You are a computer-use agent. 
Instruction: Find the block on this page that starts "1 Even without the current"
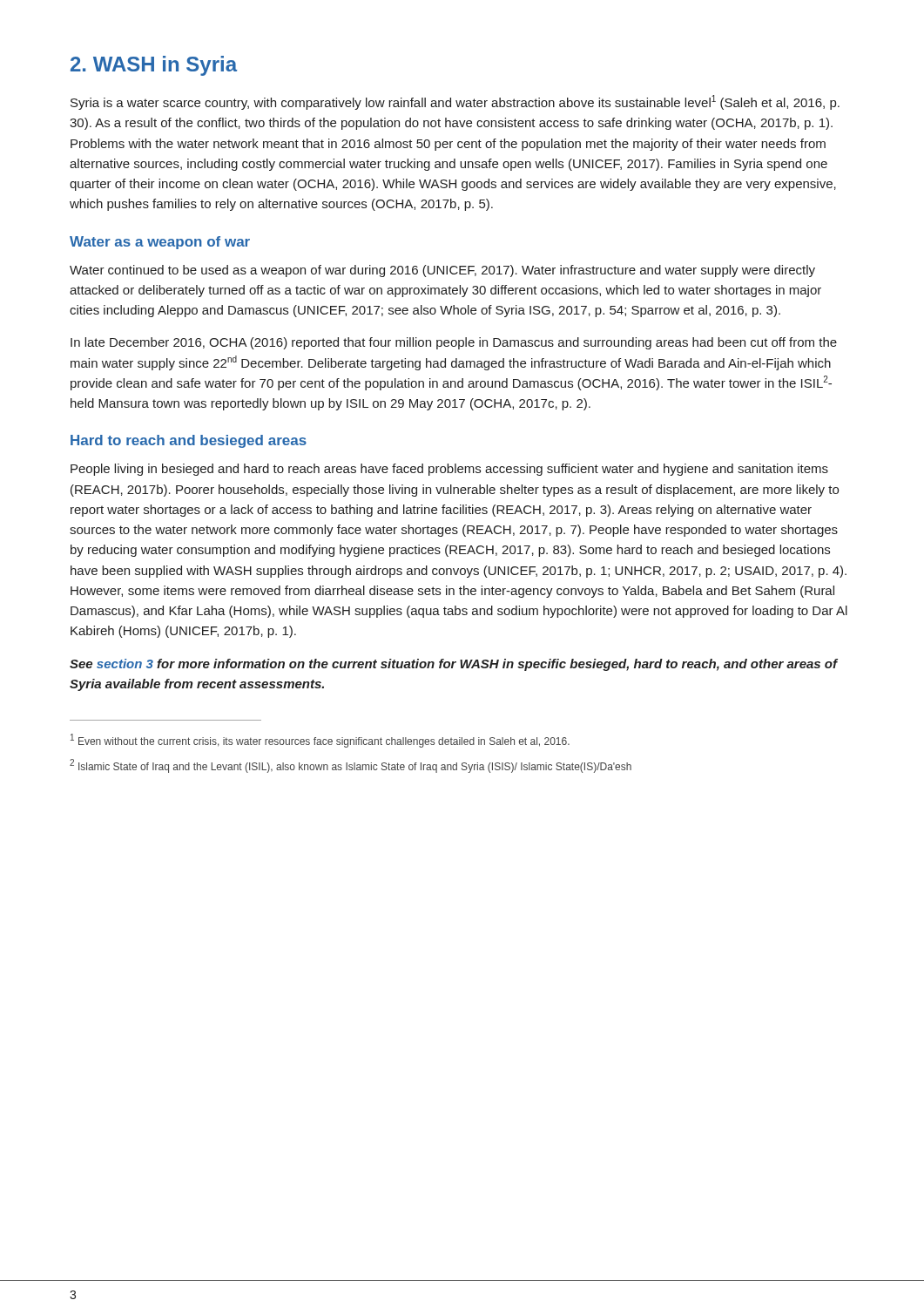point(462,740)
